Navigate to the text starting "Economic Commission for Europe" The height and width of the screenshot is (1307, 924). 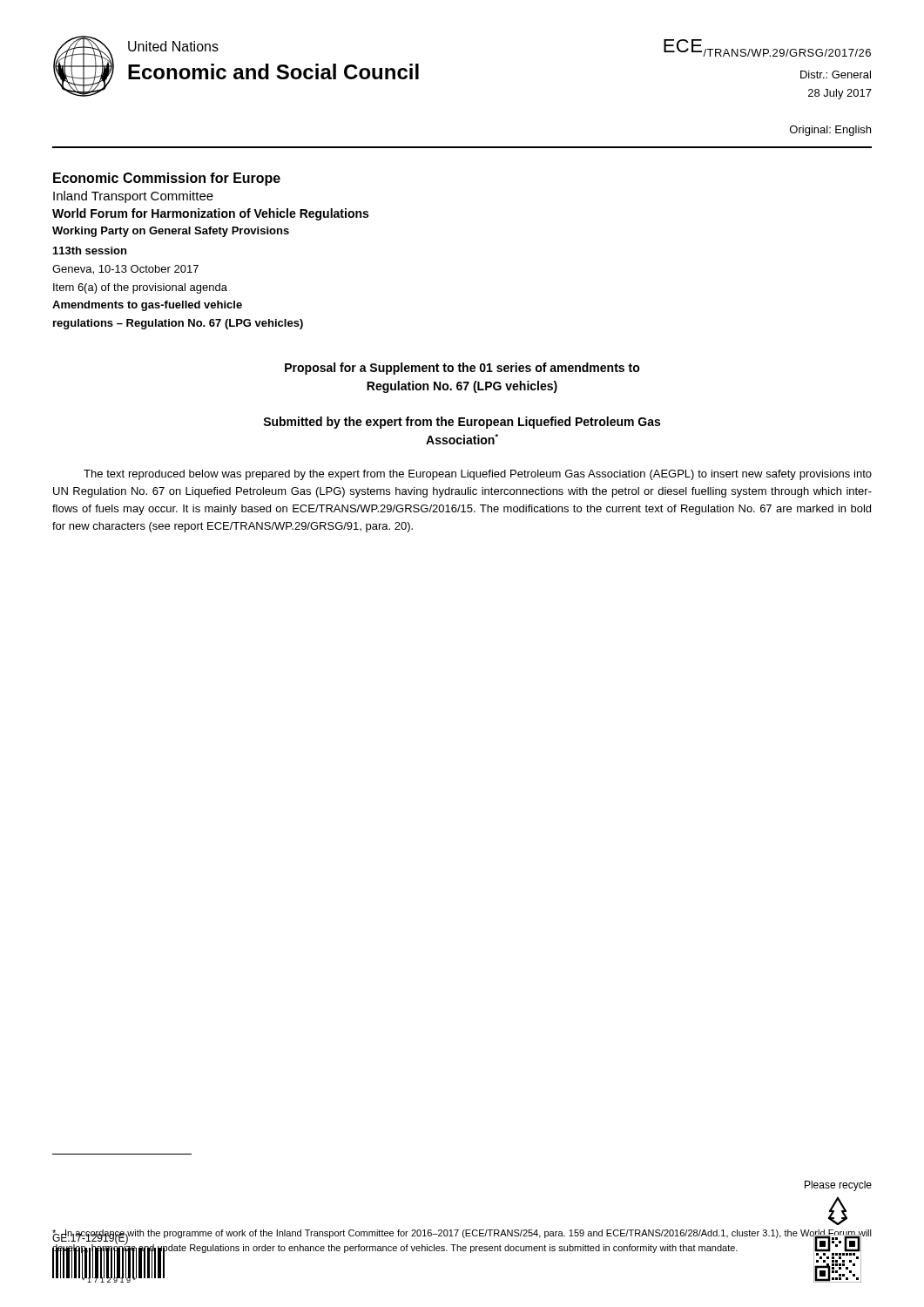[166, 178]
